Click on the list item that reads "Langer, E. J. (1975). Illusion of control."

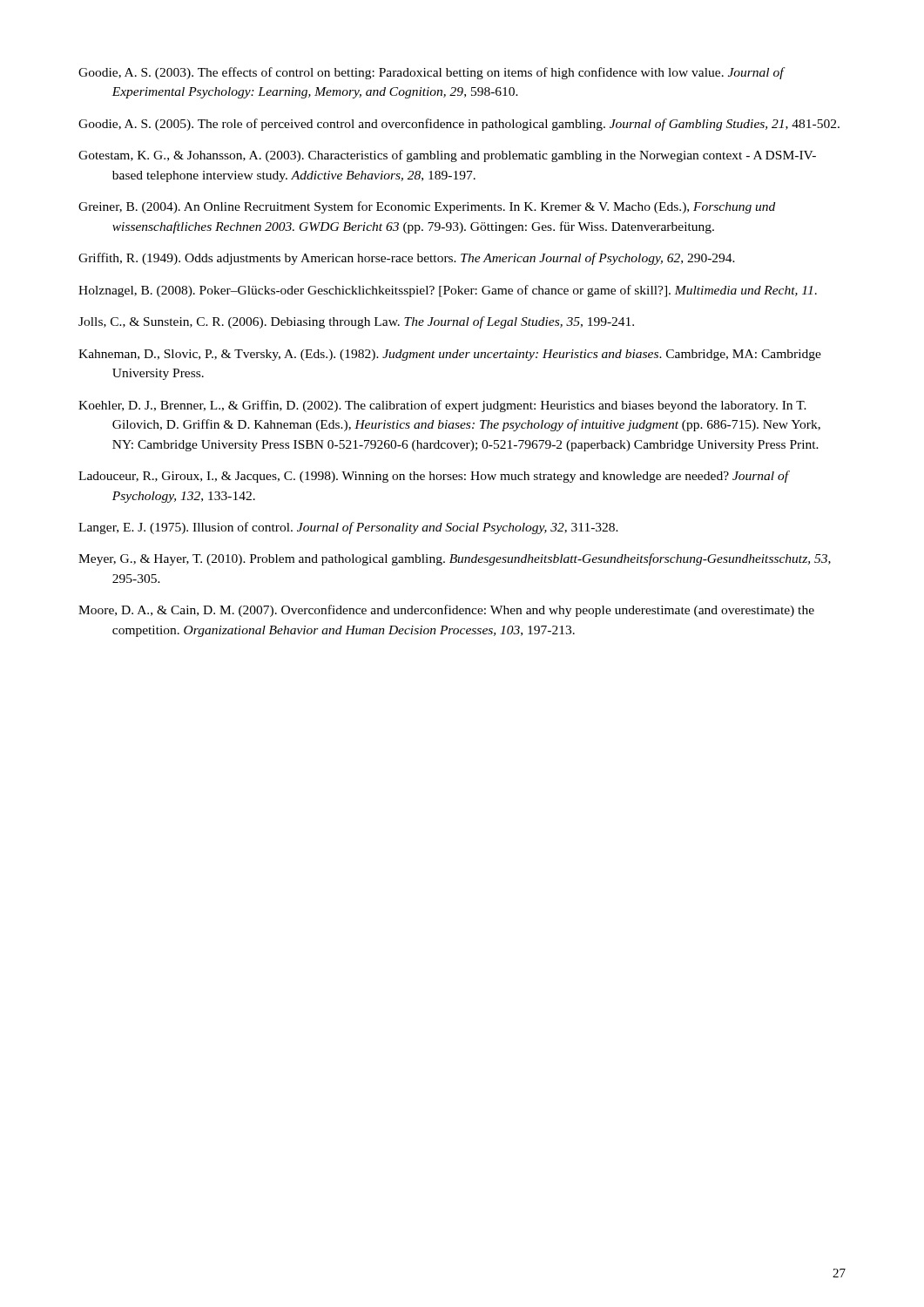point(349,527)
